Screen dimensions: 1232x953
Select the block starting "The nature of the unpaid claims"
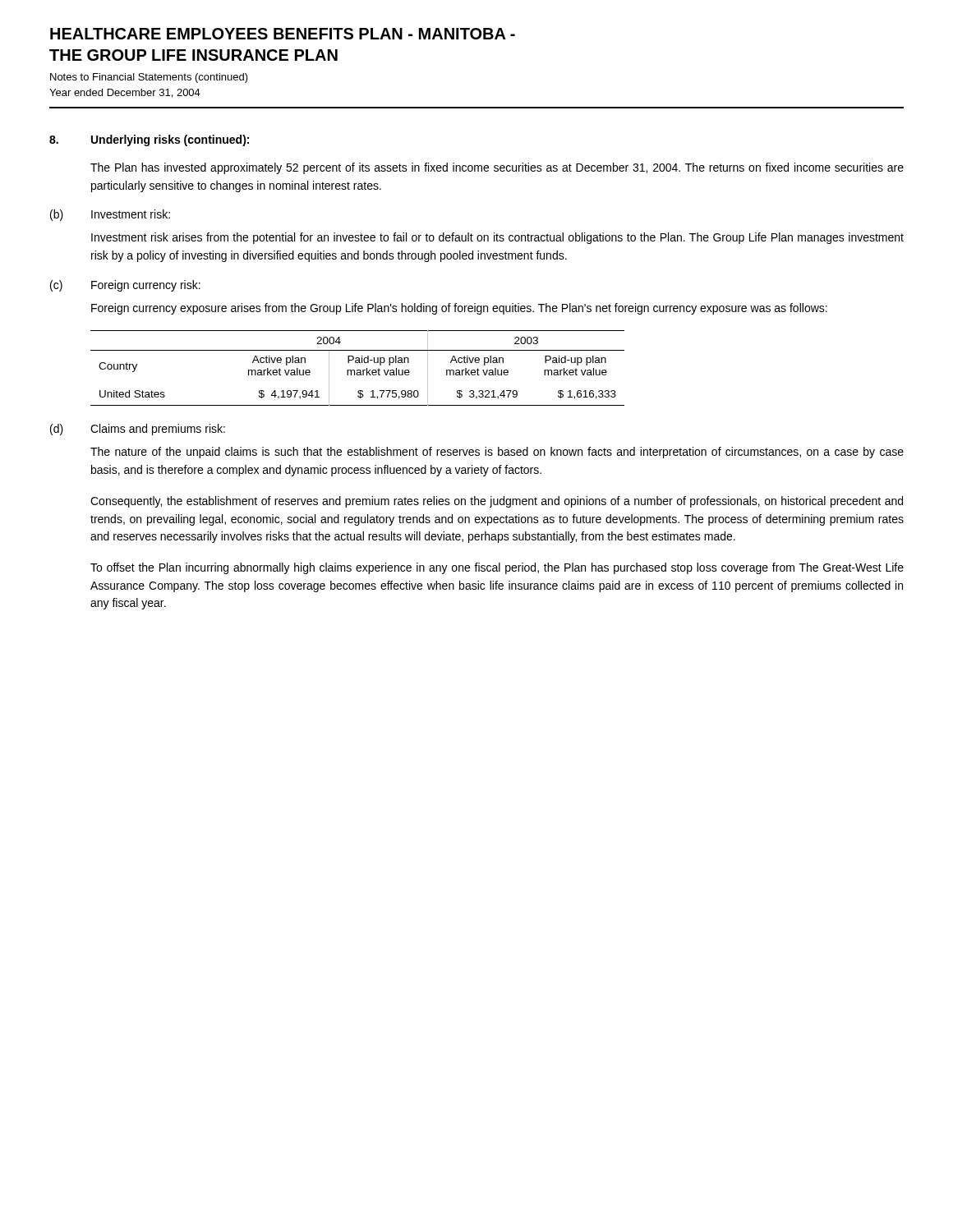497,461
